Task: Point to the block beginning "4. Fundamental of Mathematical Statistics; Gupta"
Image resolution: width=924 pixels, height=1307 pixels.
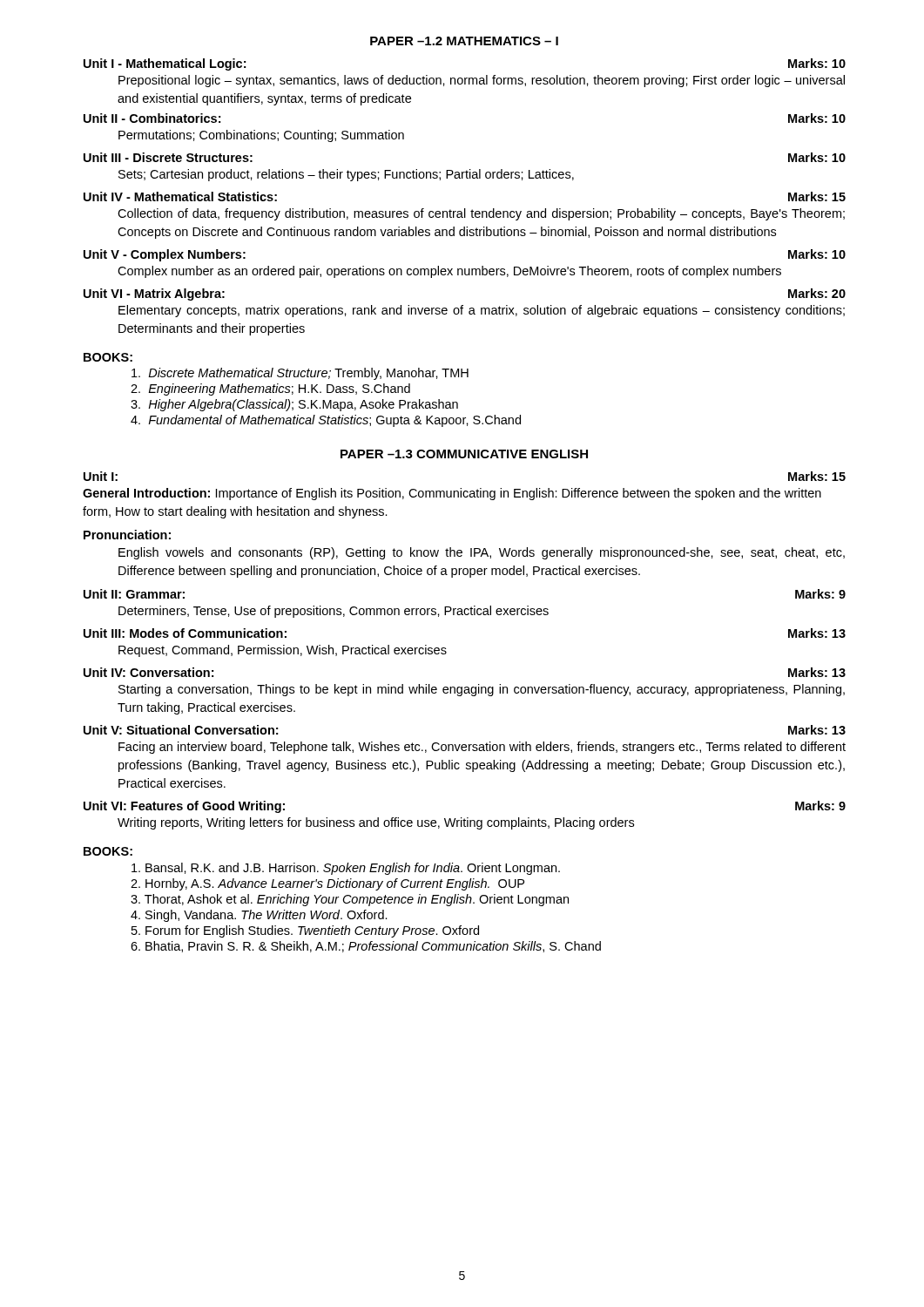Action: pyautogui.click(x=326, y=420)
